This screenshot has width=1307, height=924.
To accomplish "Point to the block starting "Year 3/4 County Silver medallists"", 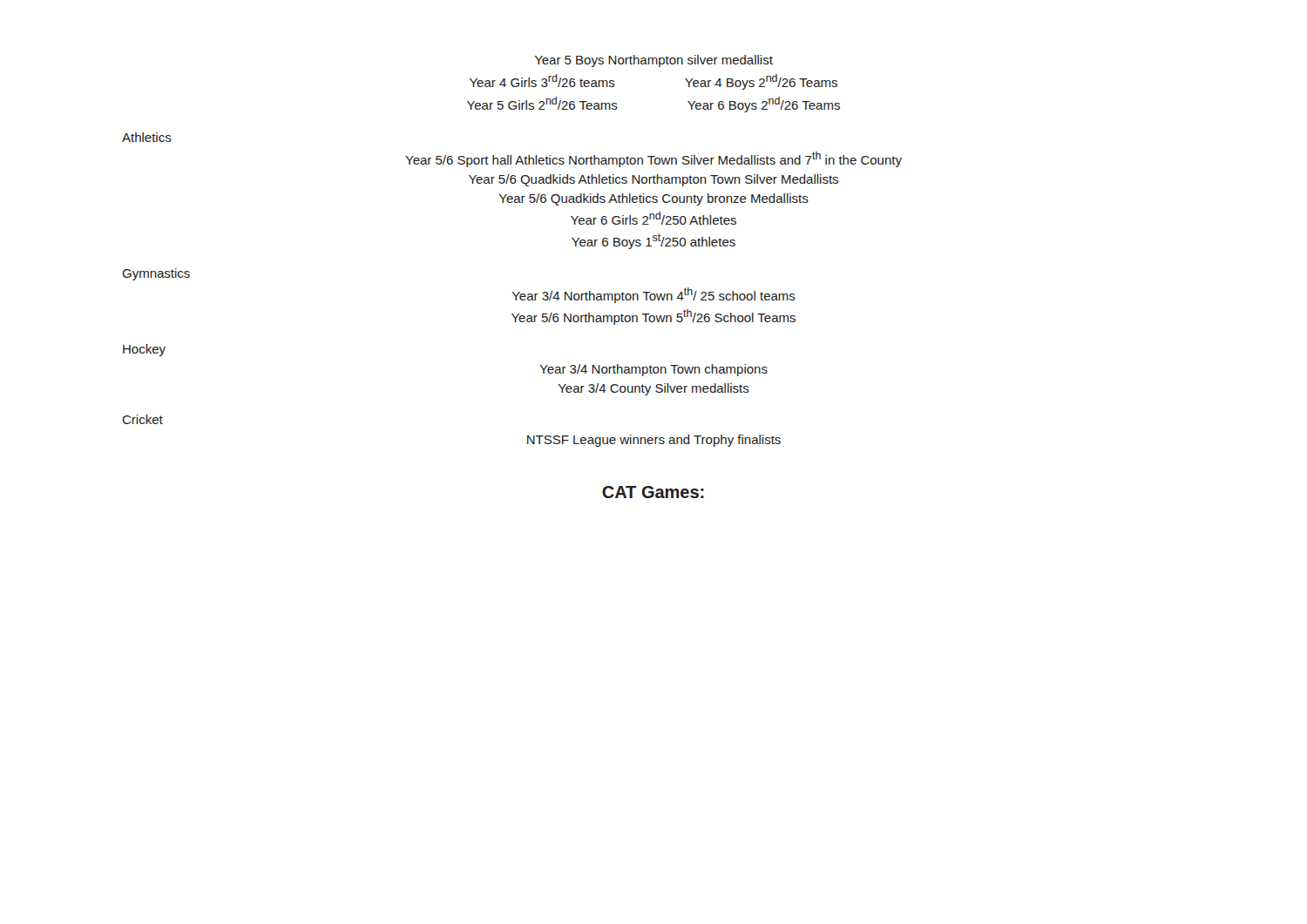I will click(654, 388).
